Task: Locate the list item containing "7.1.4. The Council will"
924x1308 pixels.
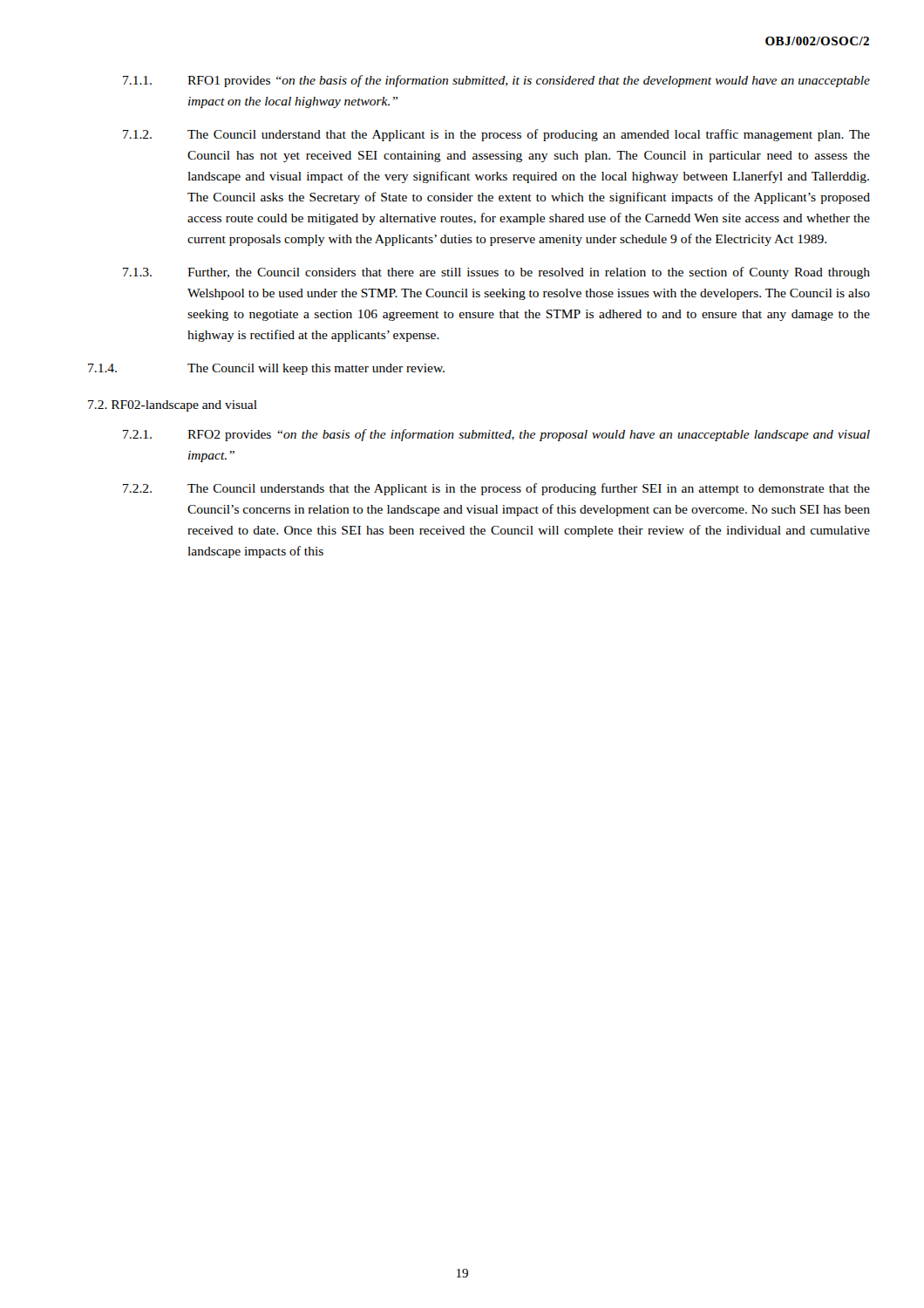Action: pos(266,369)
